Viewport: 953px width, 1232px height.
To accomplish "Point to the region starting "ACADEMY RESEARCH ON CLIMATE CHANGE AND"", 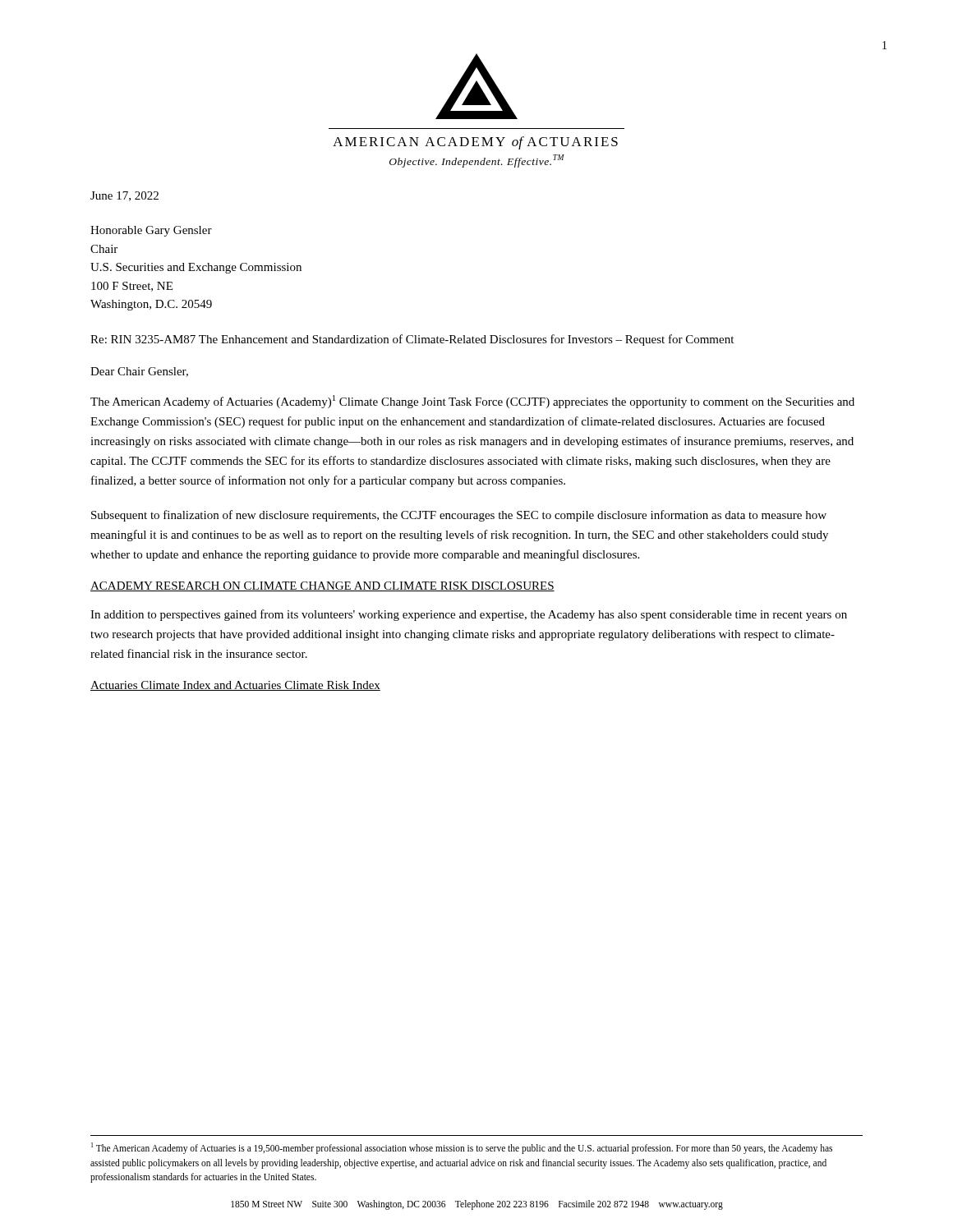I will pos(322,586).
